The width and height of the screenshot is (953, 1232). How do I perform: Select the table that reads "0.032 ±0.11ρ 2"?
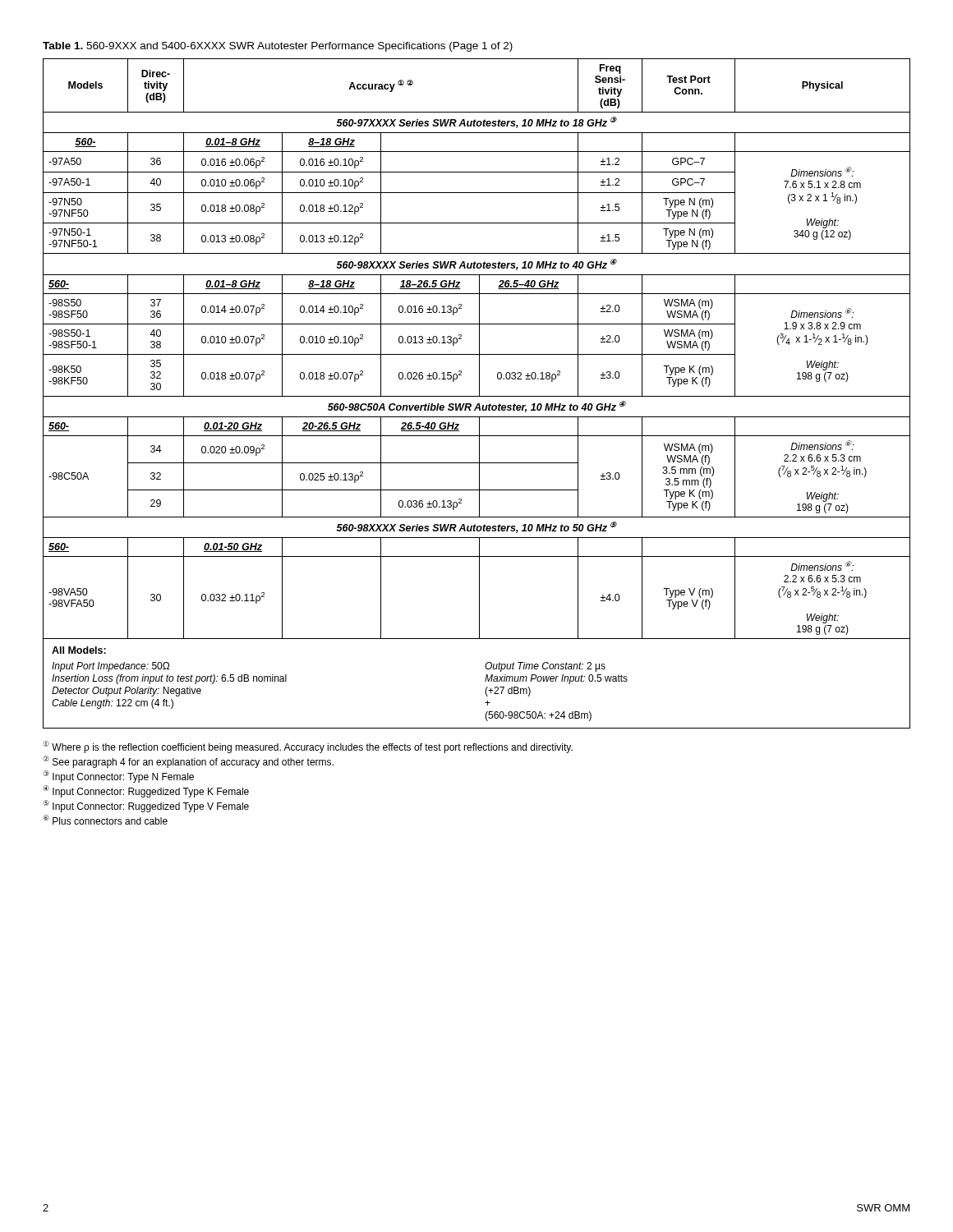click(476, 393)
